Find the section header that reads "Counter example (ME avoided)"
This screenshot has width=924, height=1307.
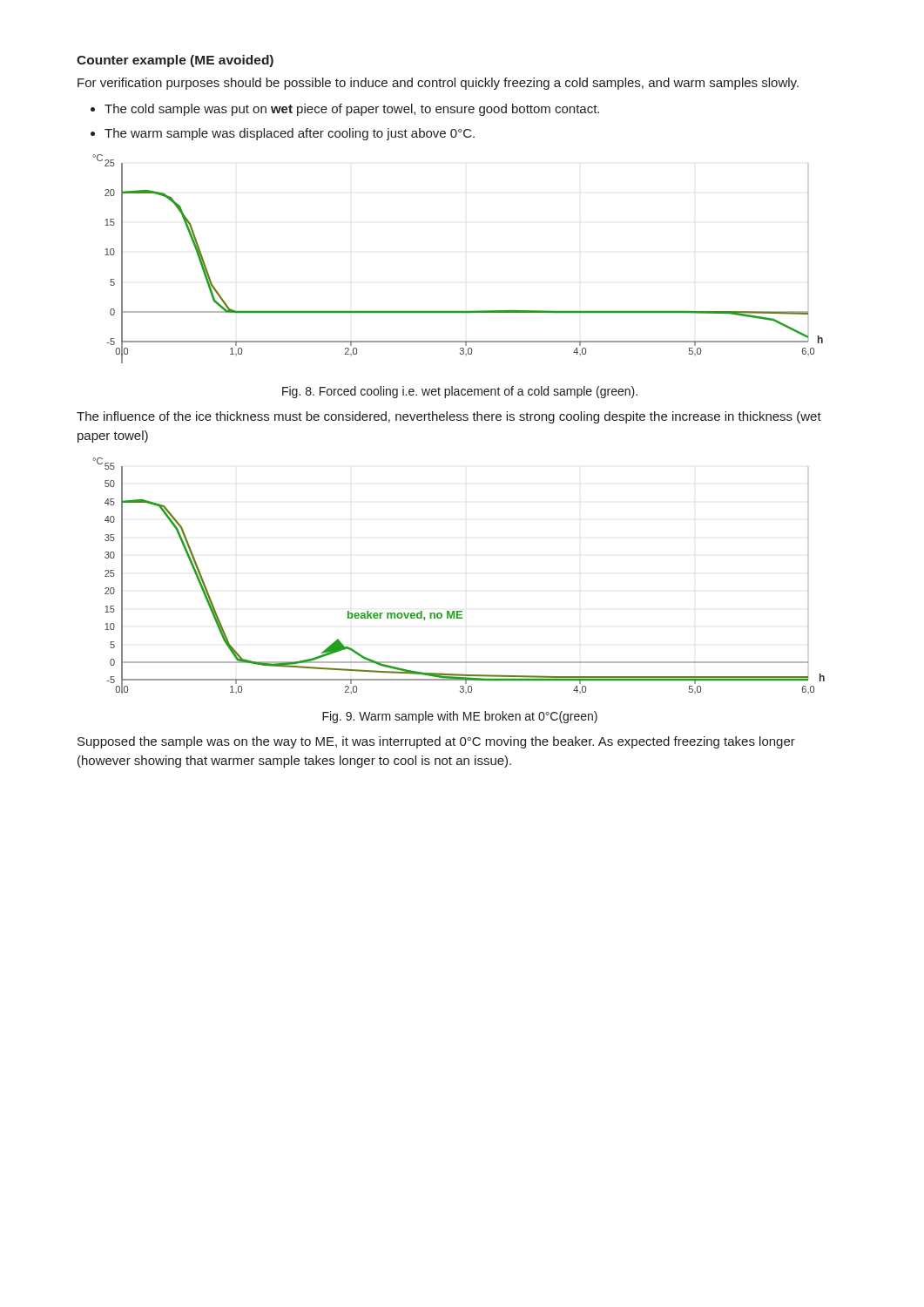175,60
